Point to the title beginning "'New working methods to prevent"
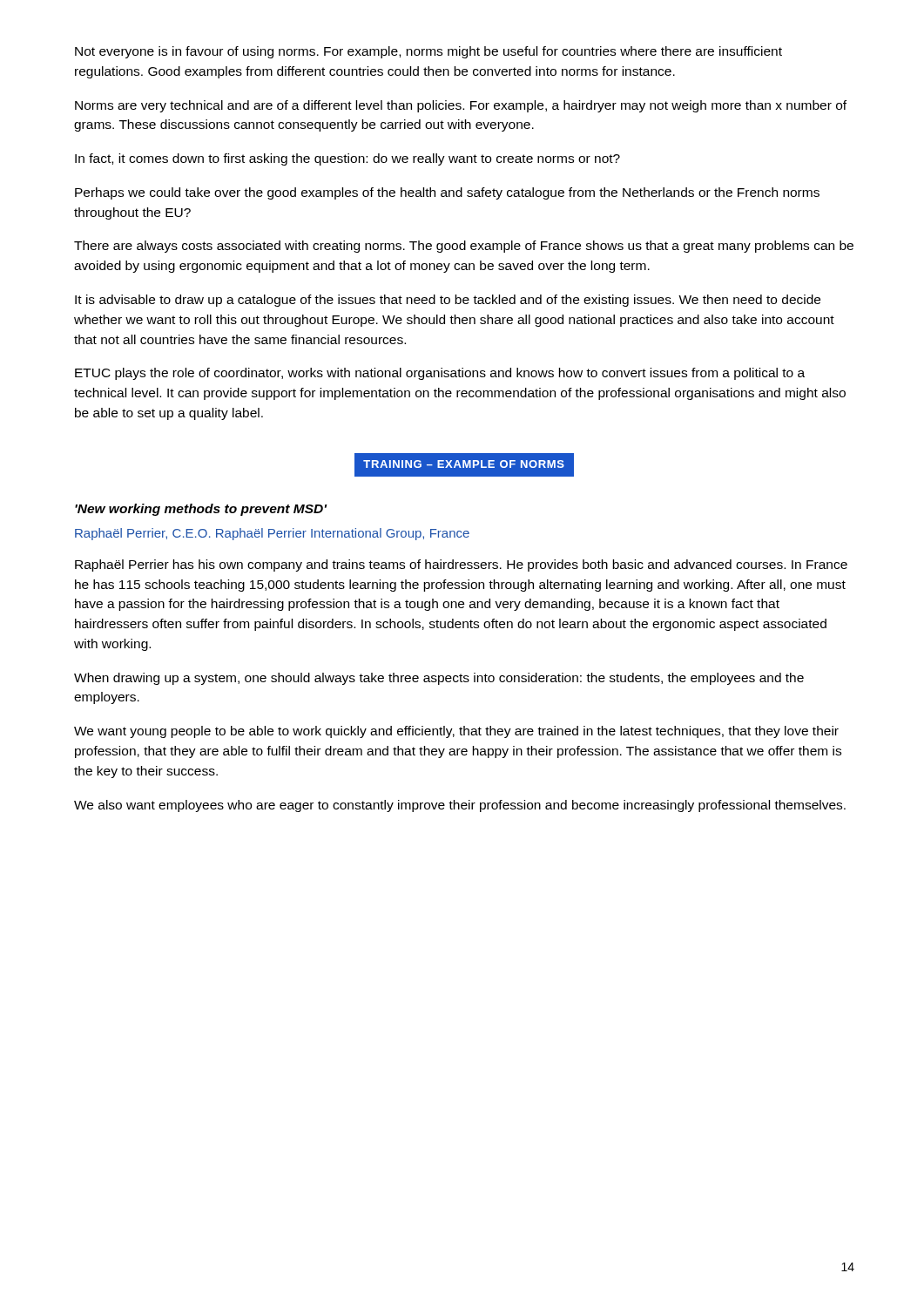 pyautogui.click(x=200, y=508)
